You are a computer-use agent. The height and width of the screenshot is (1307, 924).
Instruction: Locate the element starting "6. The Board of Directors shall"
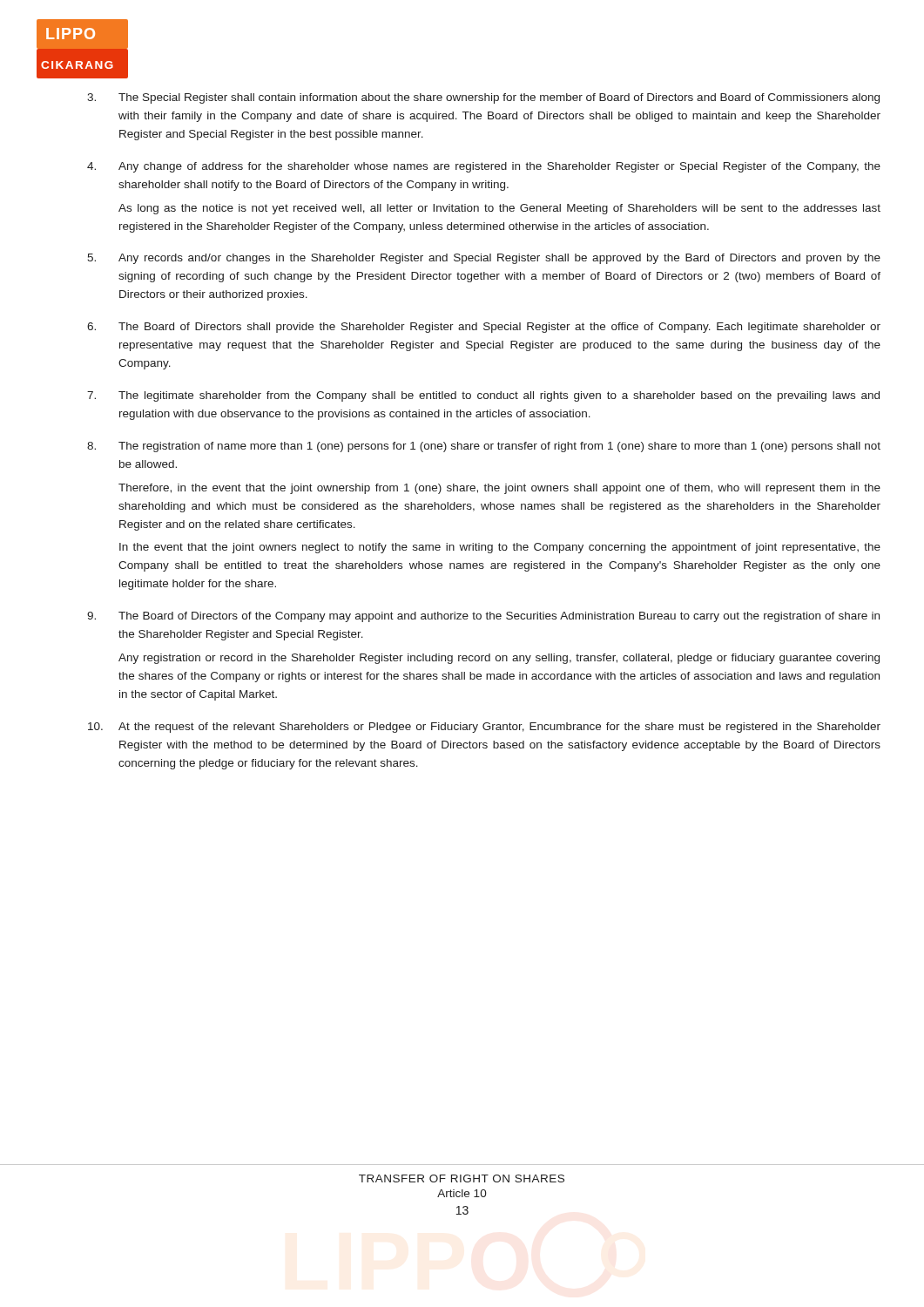tap(484, 348)
